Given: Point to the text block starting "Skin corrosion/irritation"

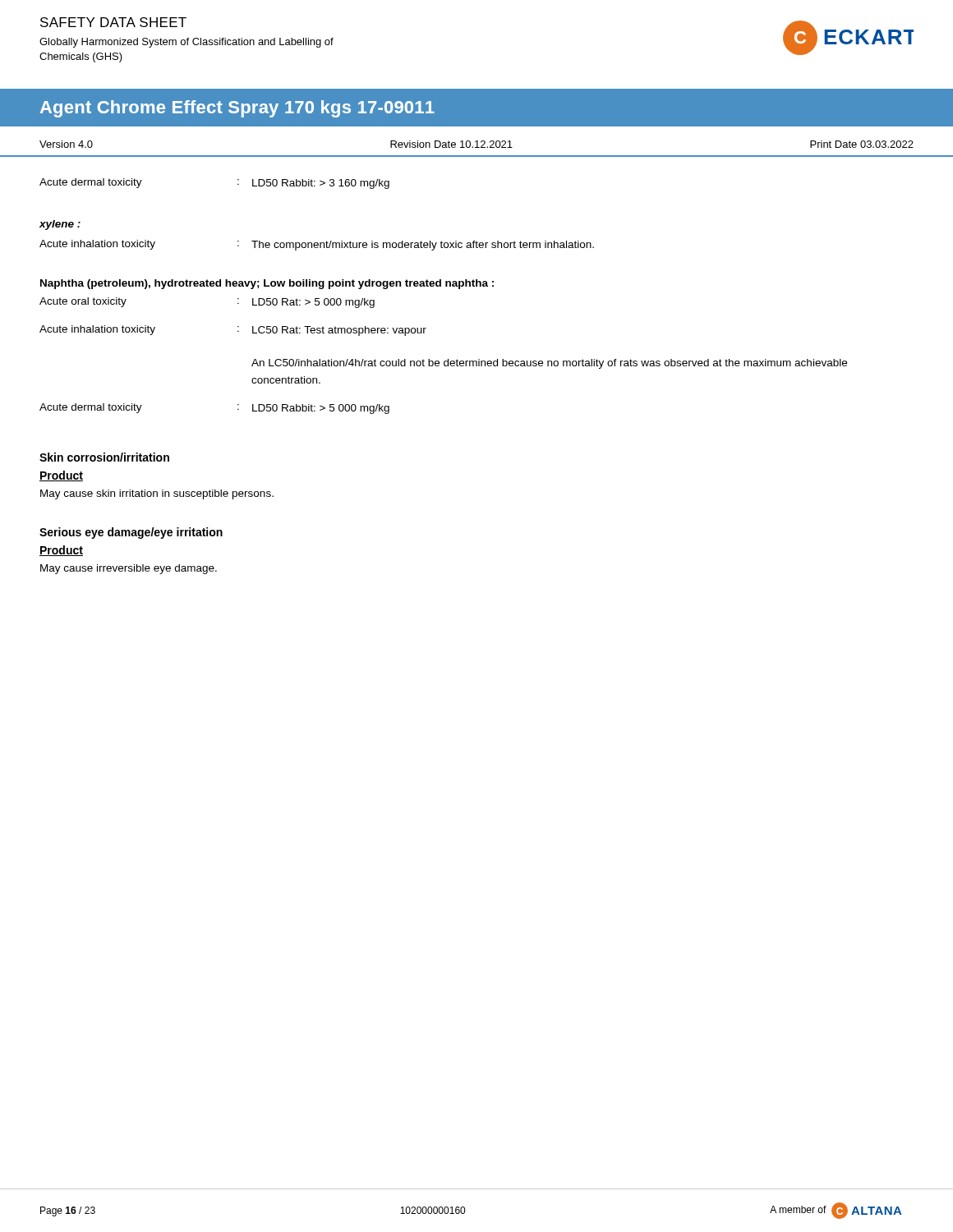Looking at the screenshot, I should (x=105, y=458).
